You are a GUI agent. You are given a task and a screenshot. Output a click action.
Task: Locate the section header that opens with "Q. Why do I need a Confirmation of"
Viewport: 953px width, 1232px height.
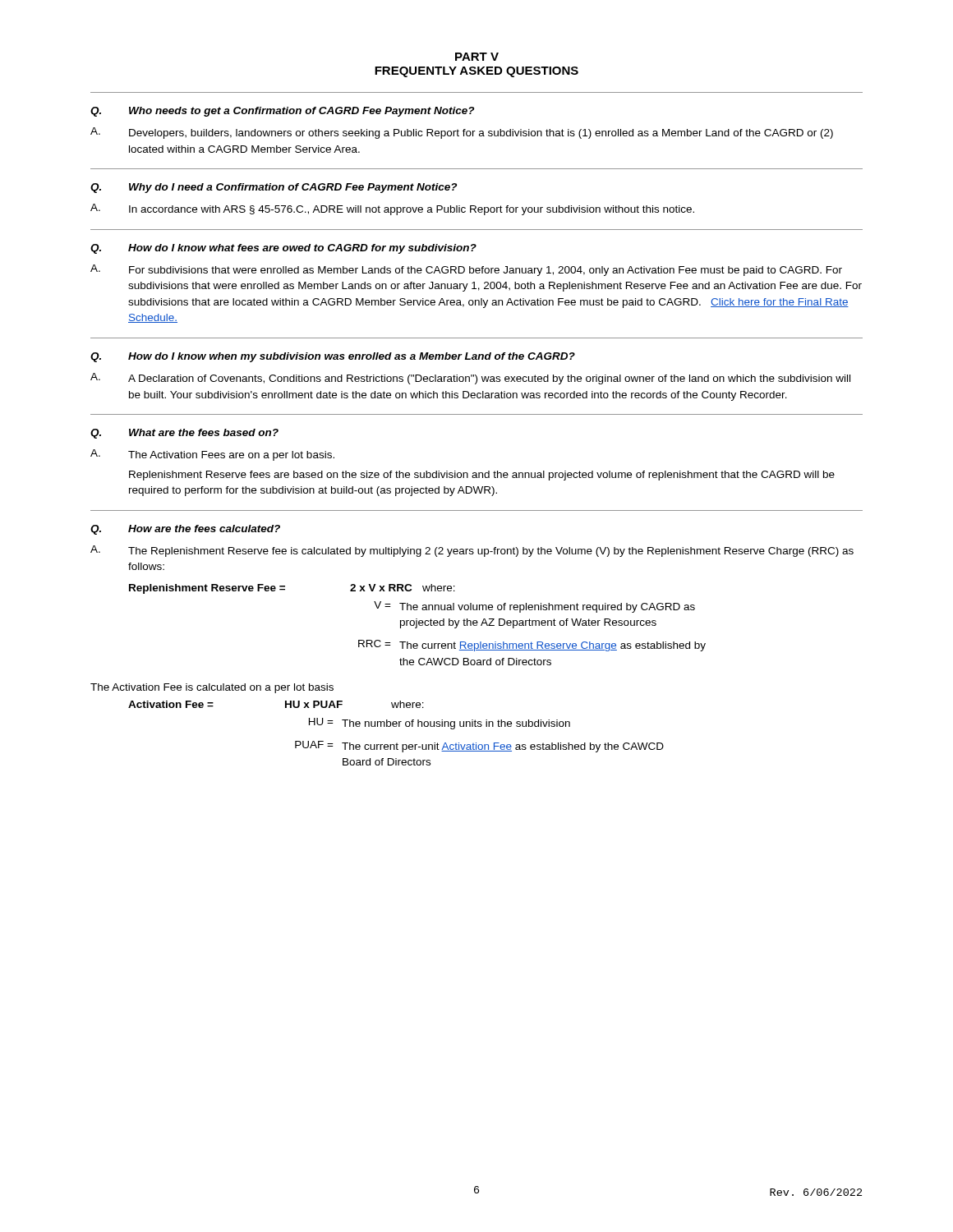274,188
